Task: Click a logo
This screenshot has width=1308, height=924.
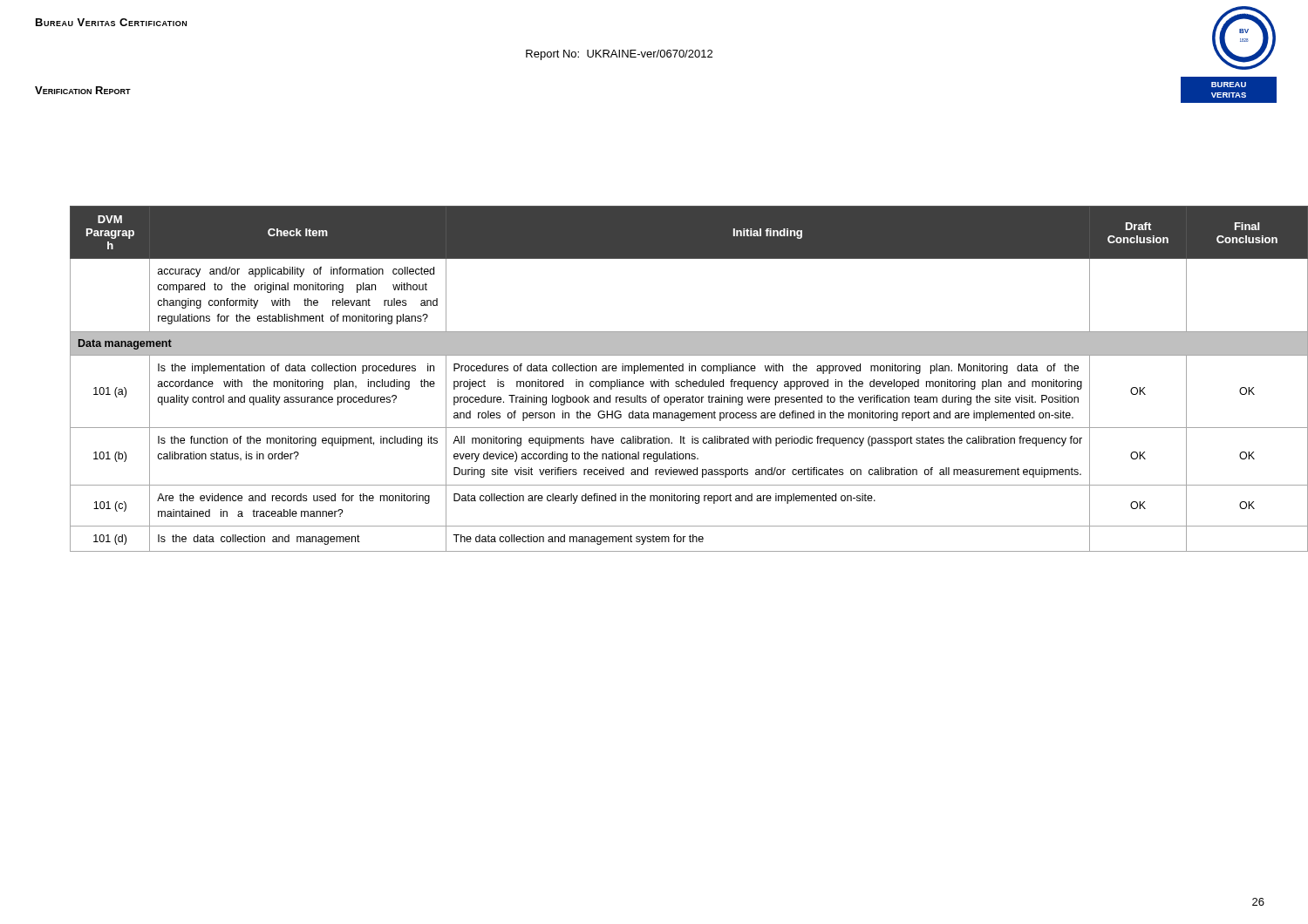Action: click(1244, 38)
